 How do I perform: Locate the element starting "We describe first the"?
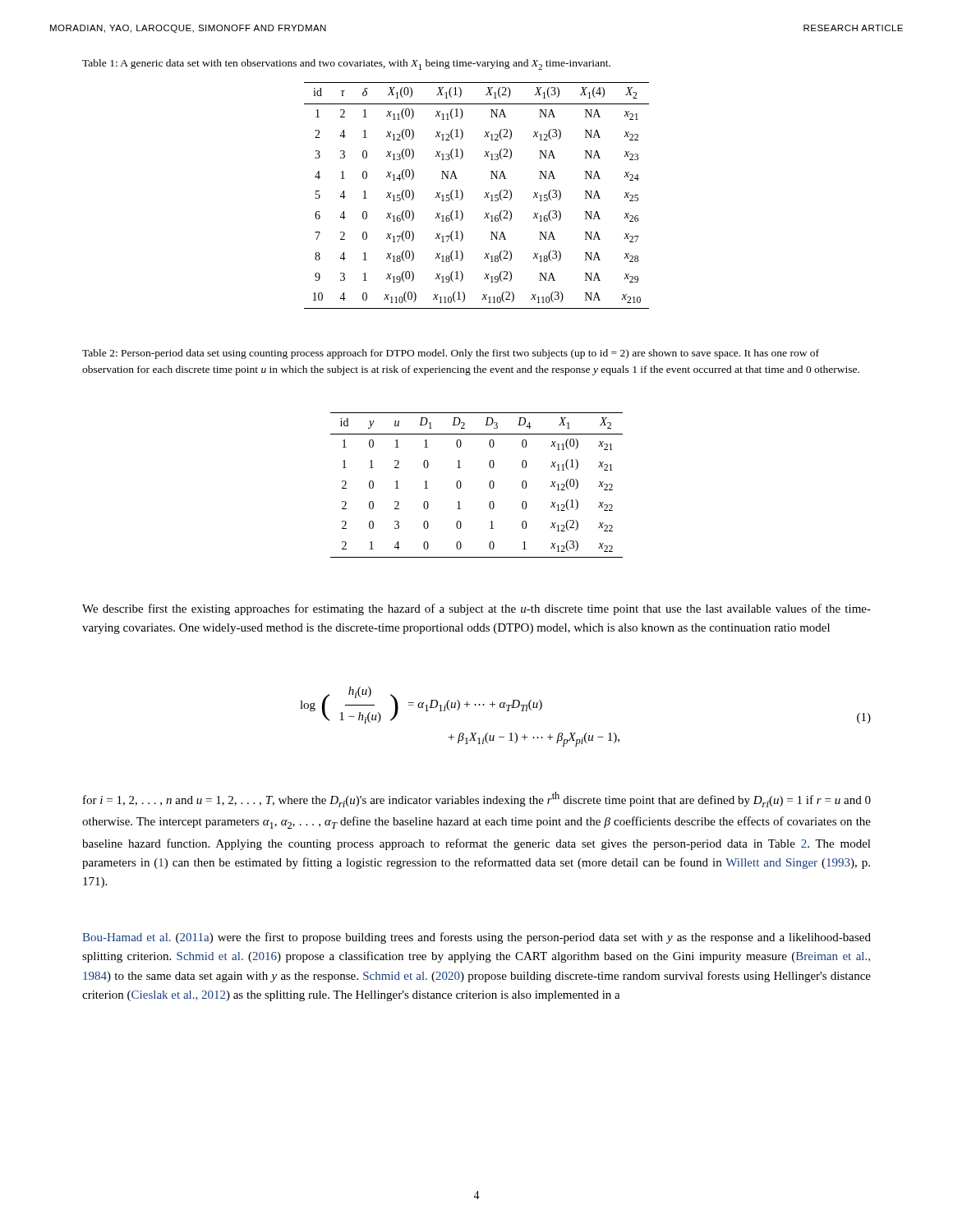476,618
